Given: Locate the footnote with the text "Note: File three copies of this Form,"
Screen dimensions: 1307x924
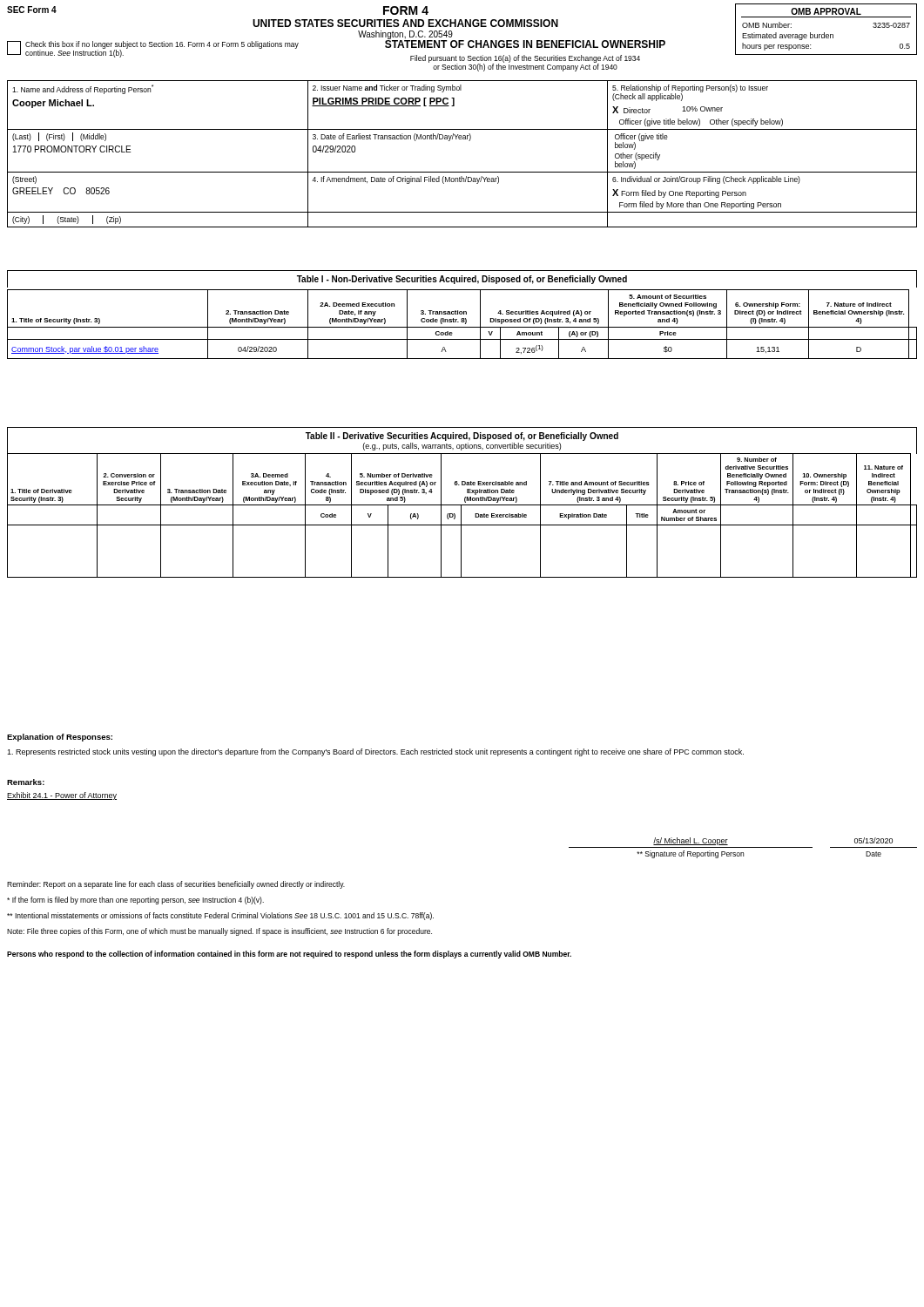Looking at the screenshot, I should tap(220, 931).
